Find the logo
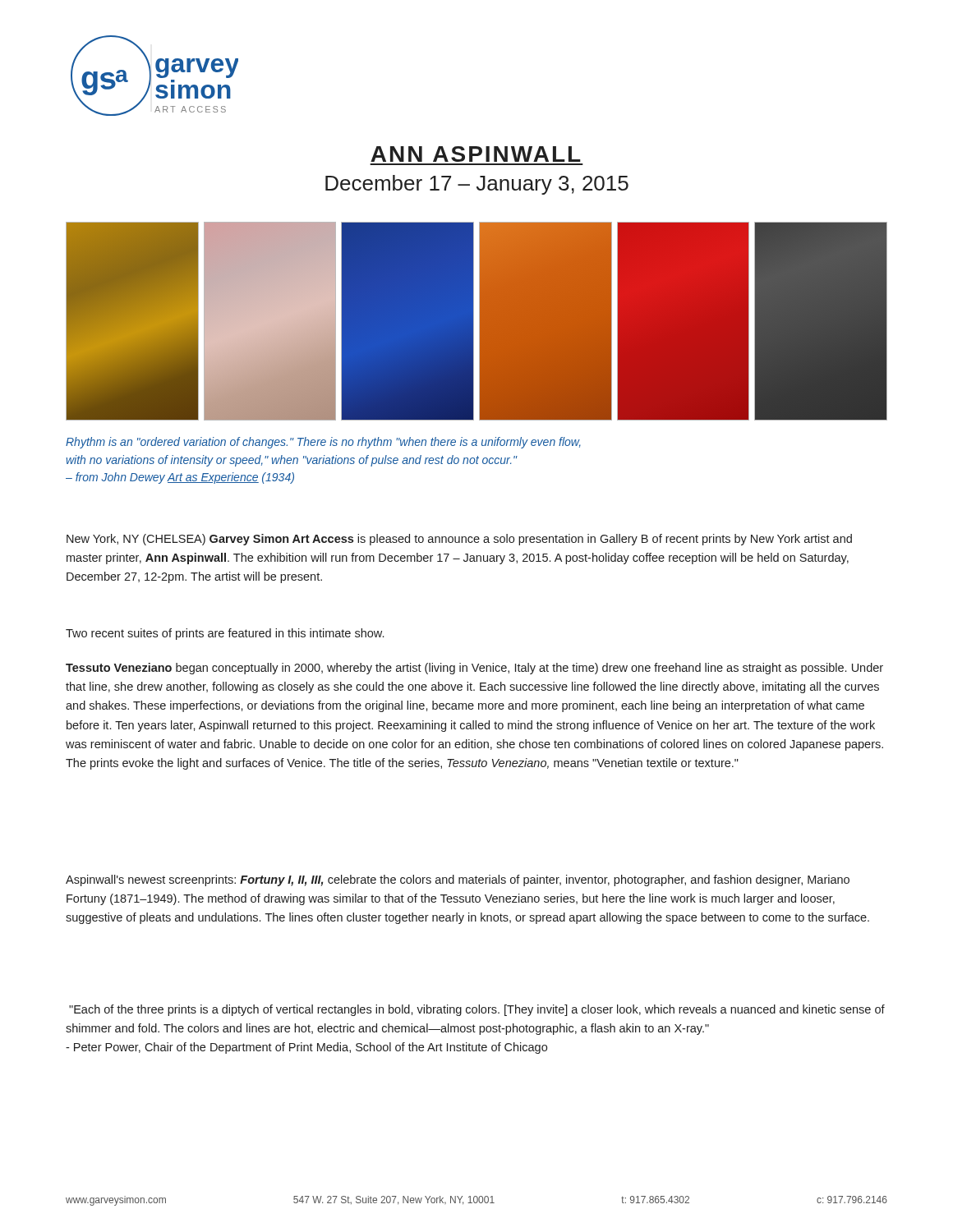The height and width of the screenshot is (1232, 953). (152, 78)
